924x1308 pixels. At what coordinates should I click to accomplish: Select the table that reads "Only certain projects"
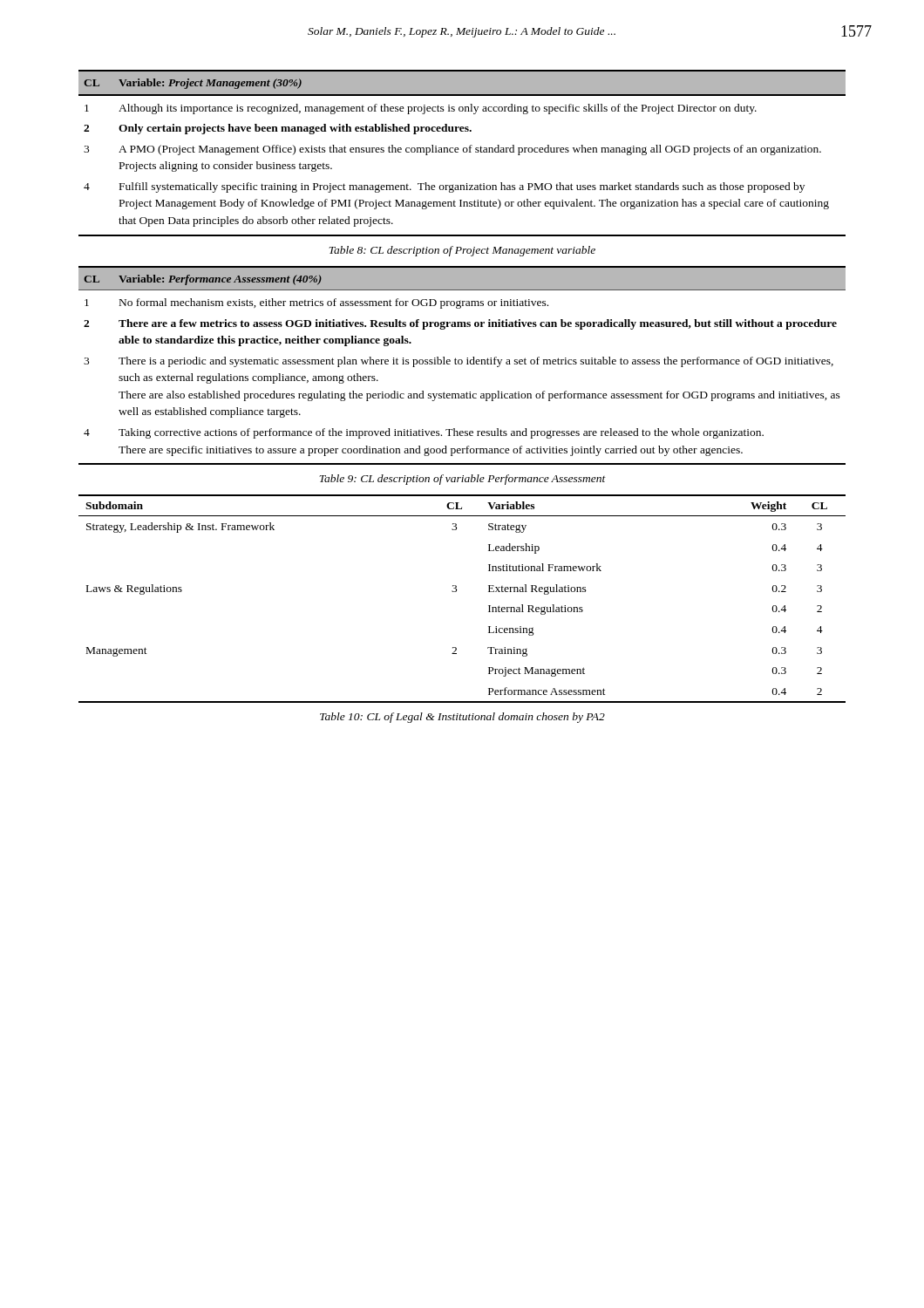point(462,153)
